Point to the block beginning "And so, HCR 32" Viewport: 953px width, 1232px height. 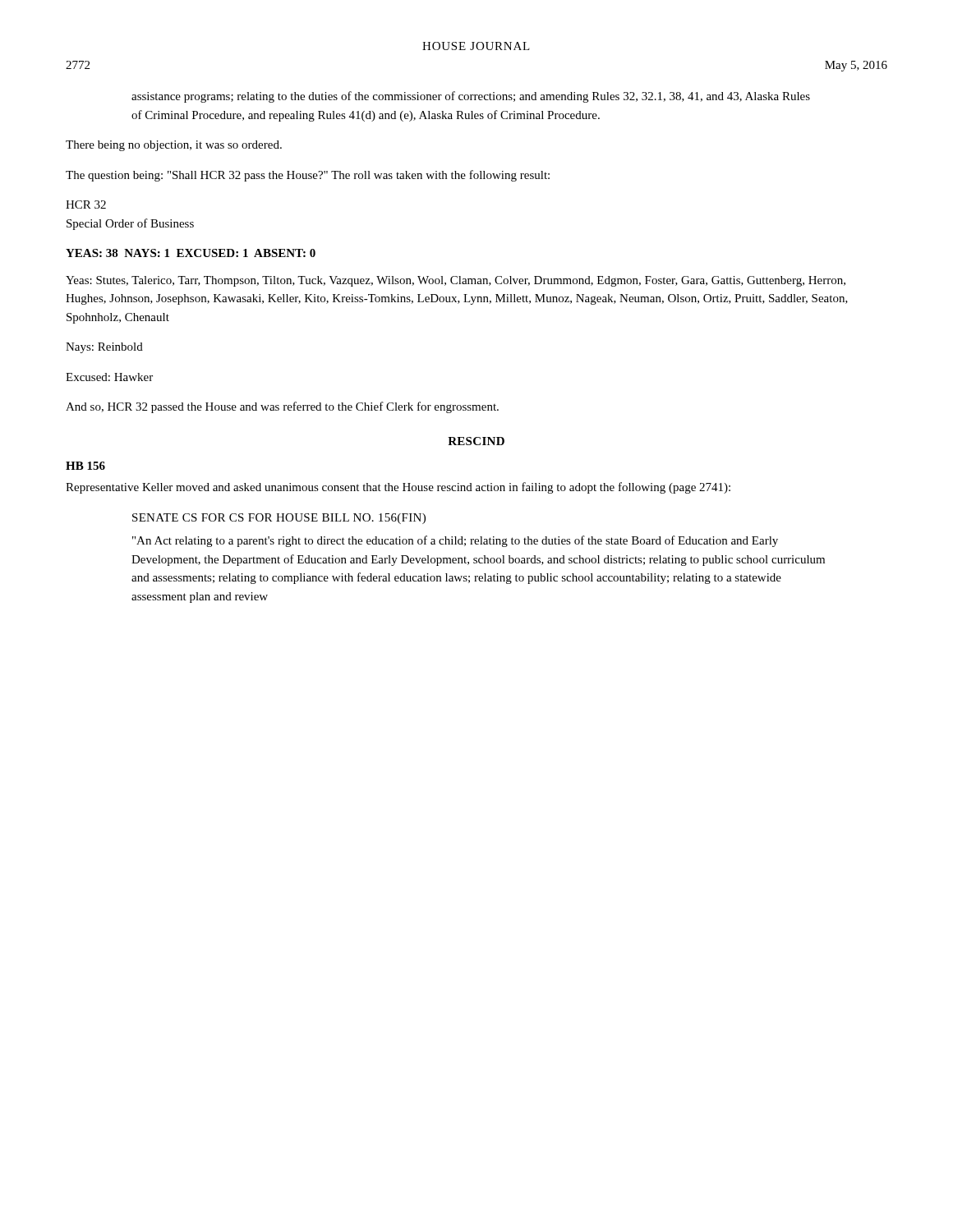coord(476,407)
